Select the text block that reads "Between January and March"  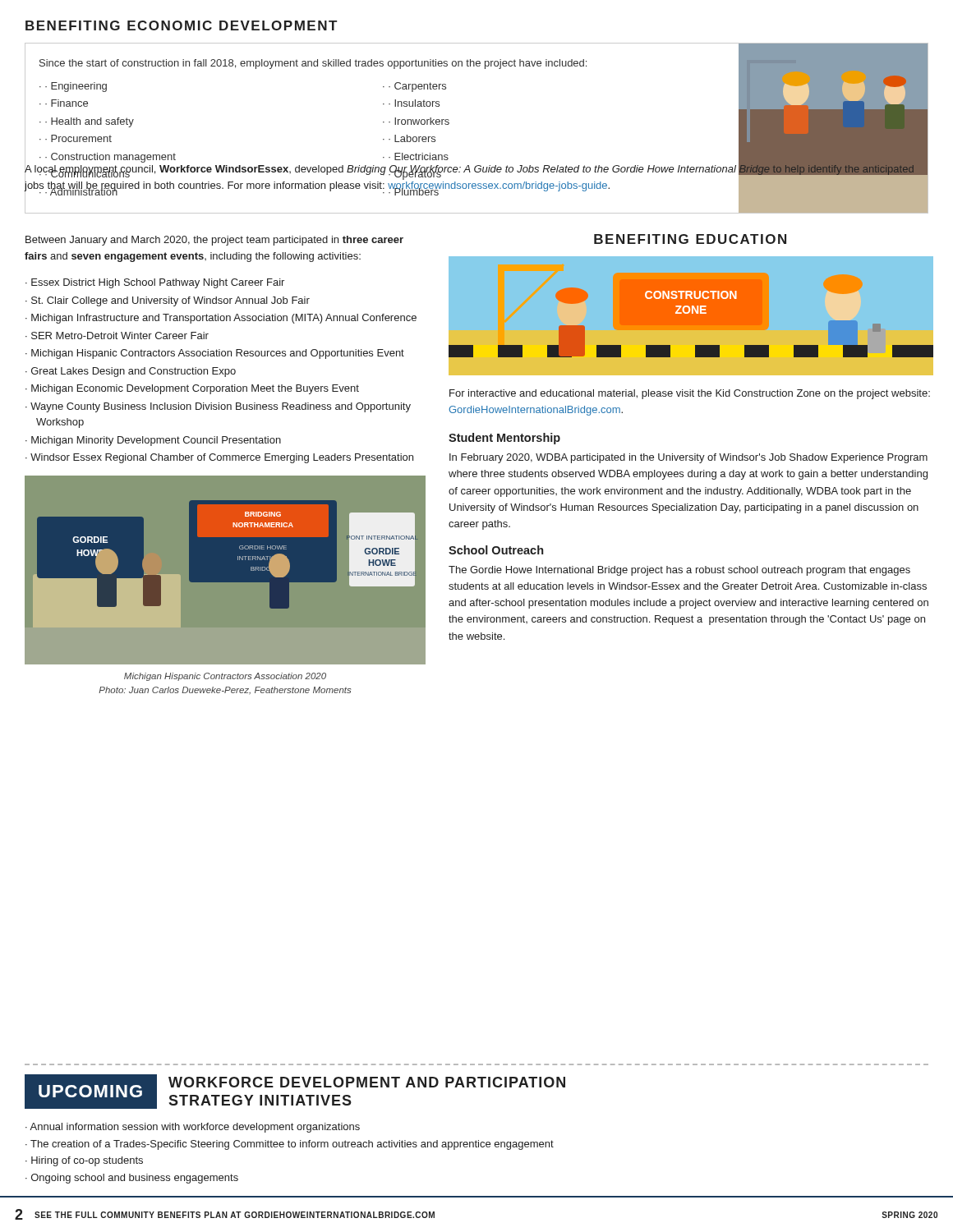coord(214,248)
